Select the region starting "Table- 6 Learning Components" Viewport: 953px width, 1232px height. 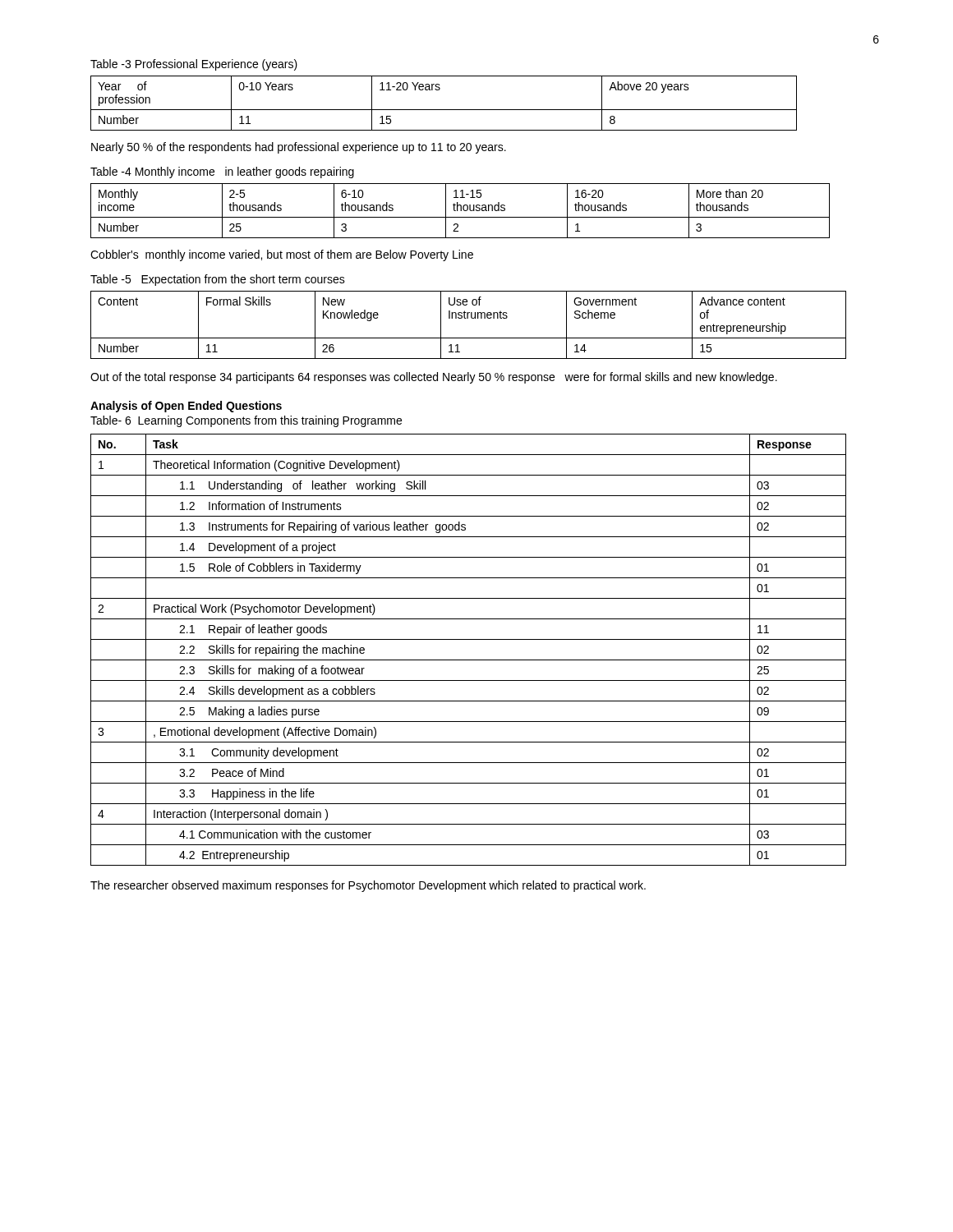pyautogui.click(x=246, y=421)
